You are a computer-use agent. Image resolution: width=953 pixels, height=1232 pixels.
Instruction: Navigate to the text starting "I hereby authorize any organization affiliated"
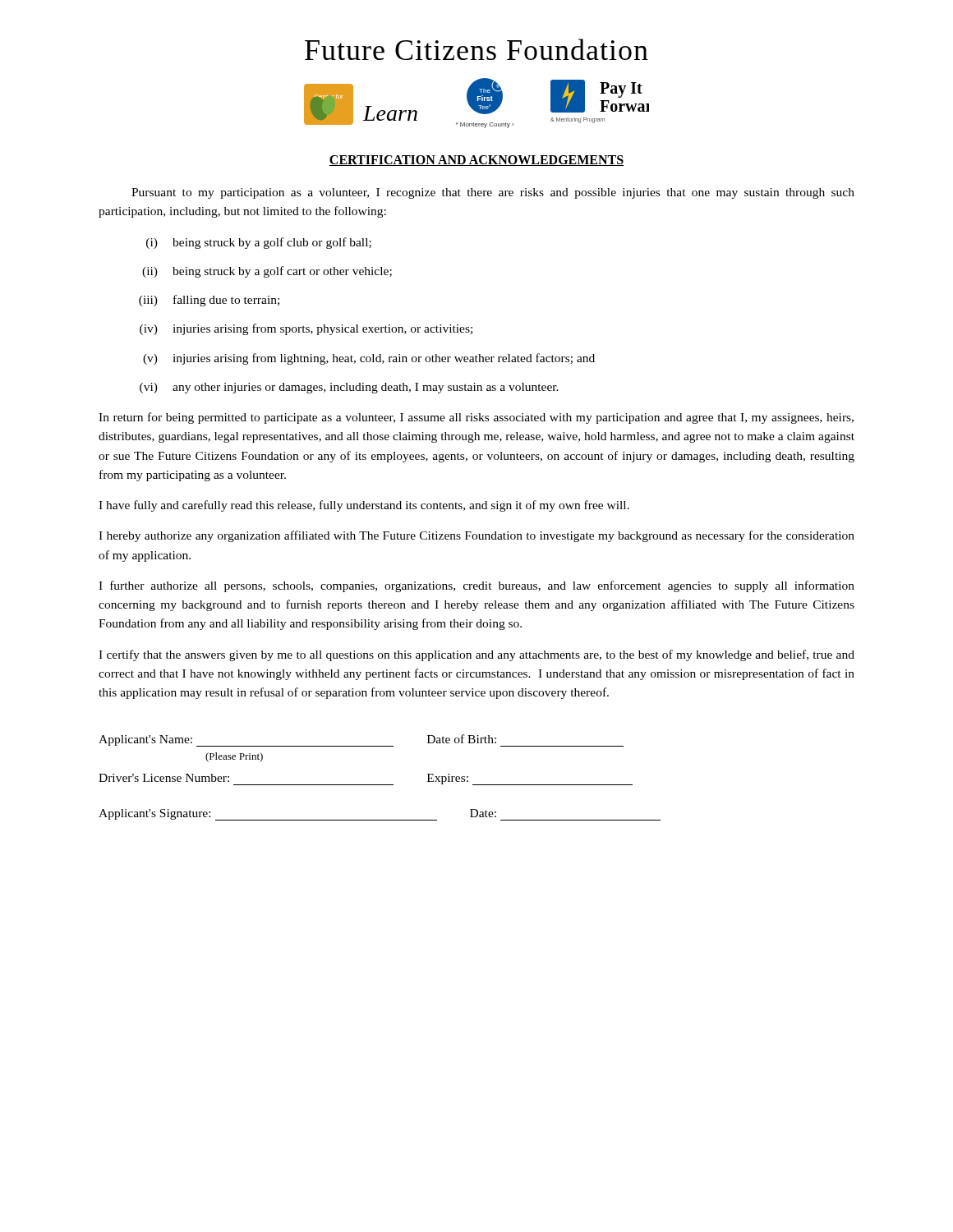pyautogui.click(x=476, y=545)
